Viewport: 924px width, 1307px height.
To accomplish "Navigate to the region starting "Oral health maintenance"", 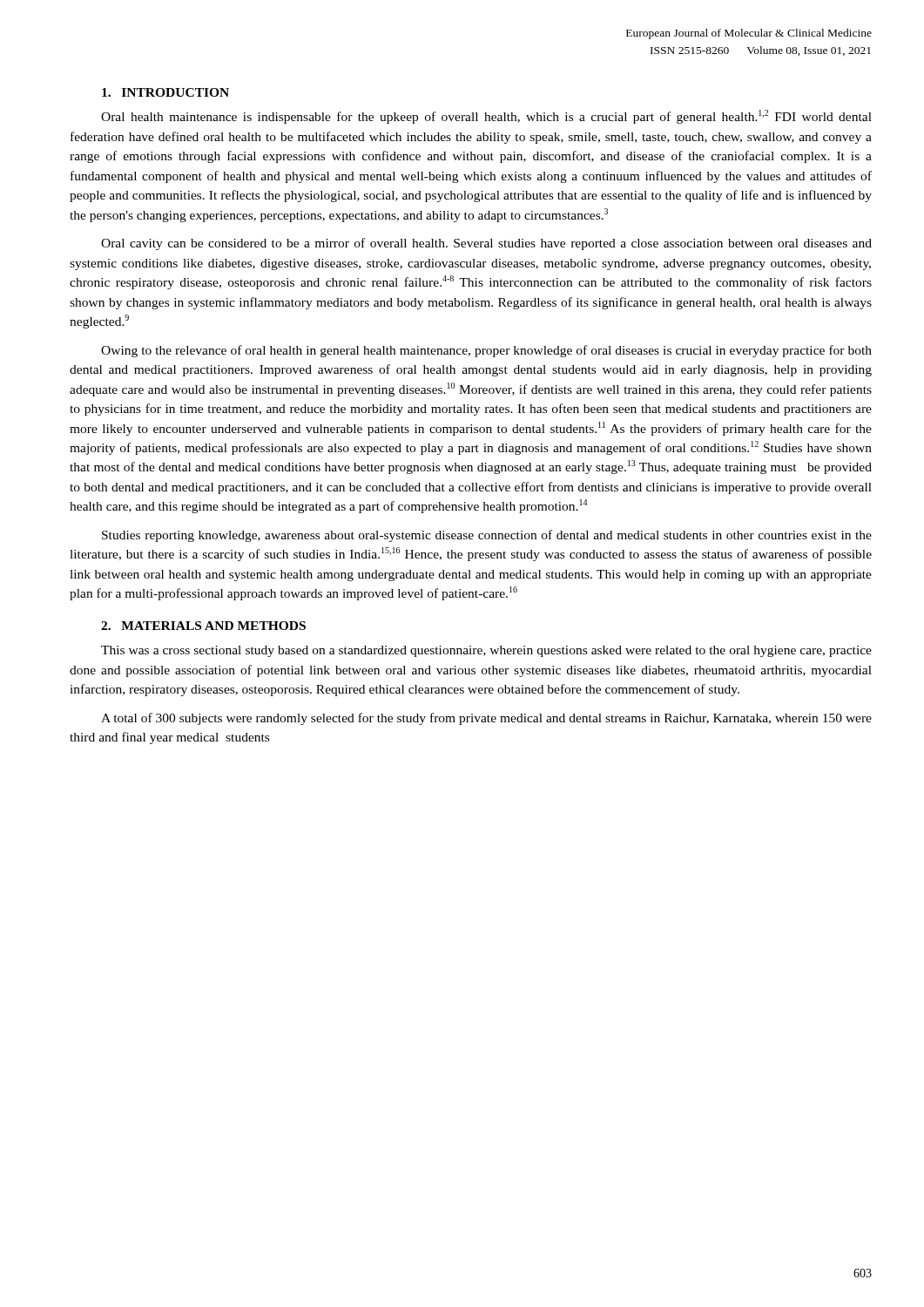I will click(471, 165).
